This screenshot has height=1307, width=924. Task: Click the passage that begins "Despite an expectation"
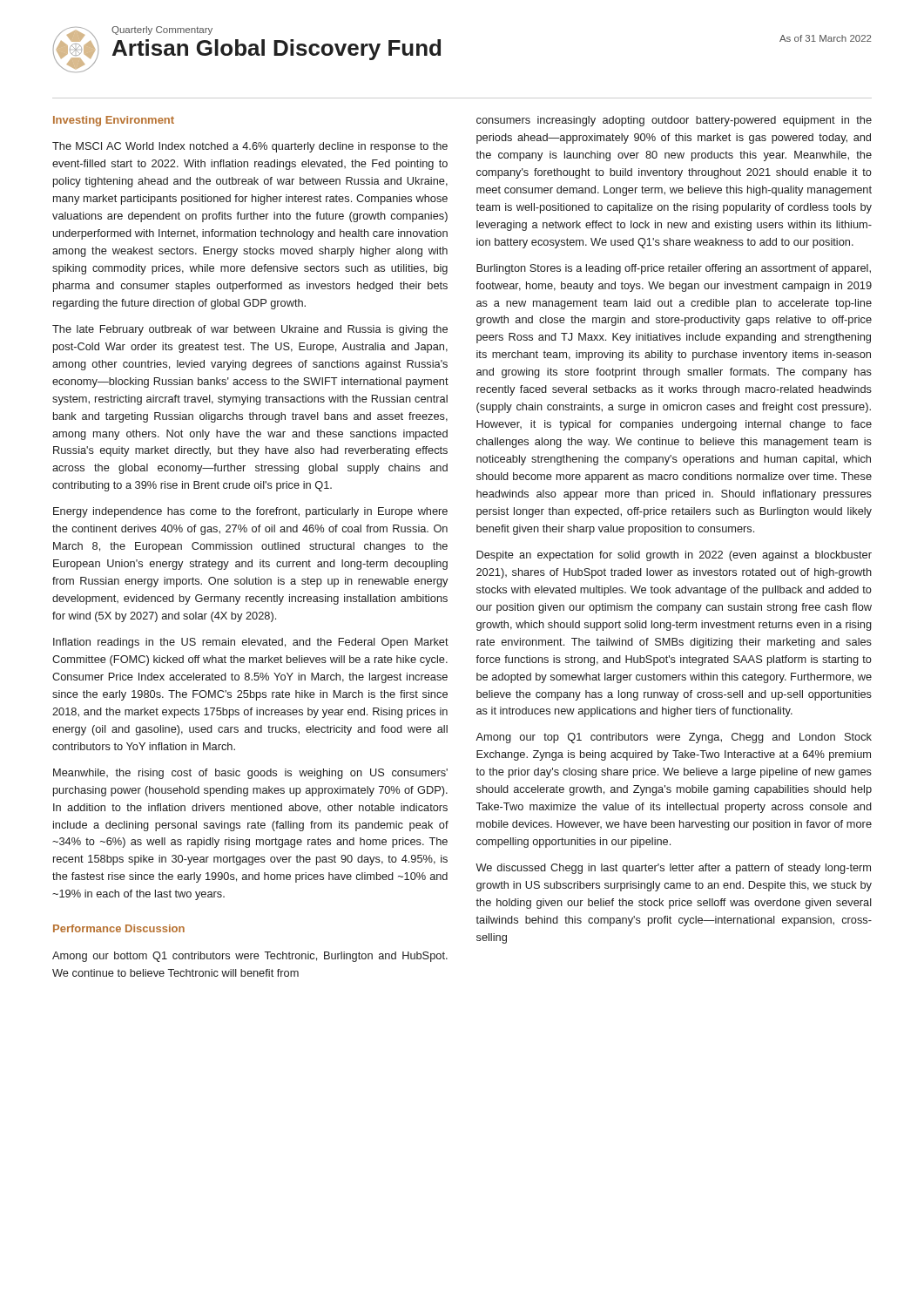click(674, 633)
